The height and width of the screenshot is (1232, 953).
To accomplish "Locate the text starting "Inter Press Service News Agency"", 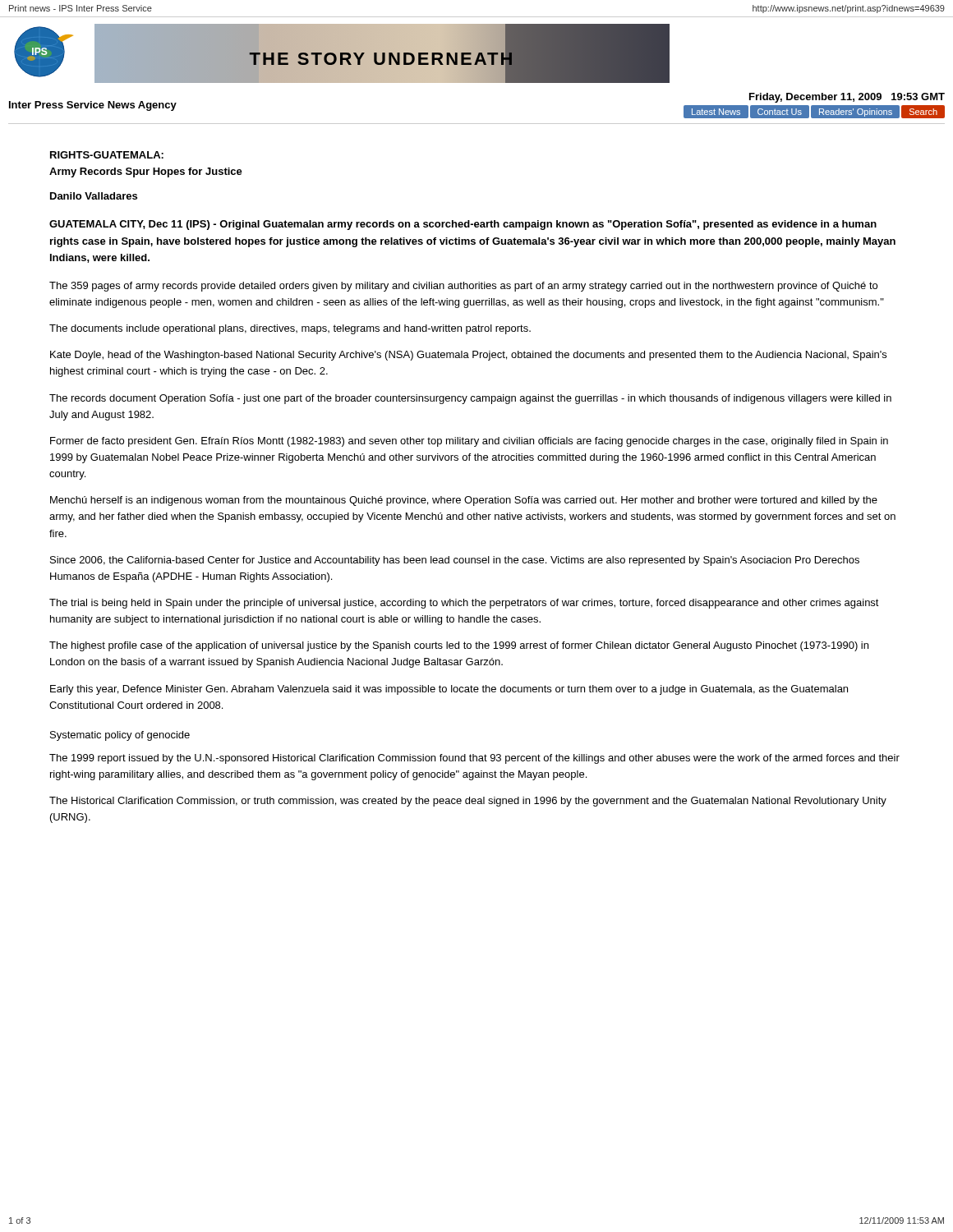I will pyautogui.click(x=92, y=104).
